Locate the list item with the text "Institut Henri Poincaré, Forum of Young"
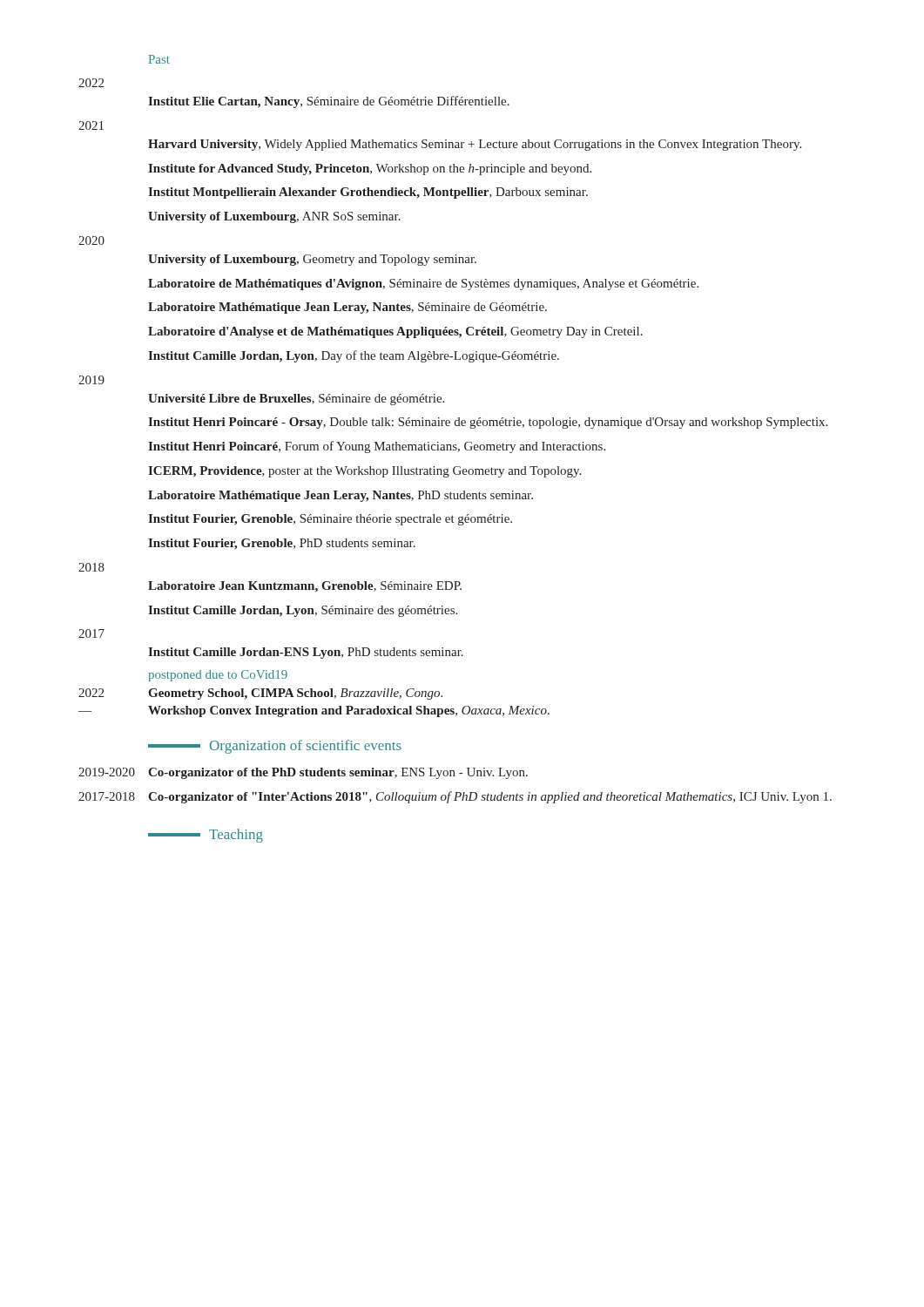Viewport: 924px width, 1307px height. pyautogui.click(x=377, y=446)
